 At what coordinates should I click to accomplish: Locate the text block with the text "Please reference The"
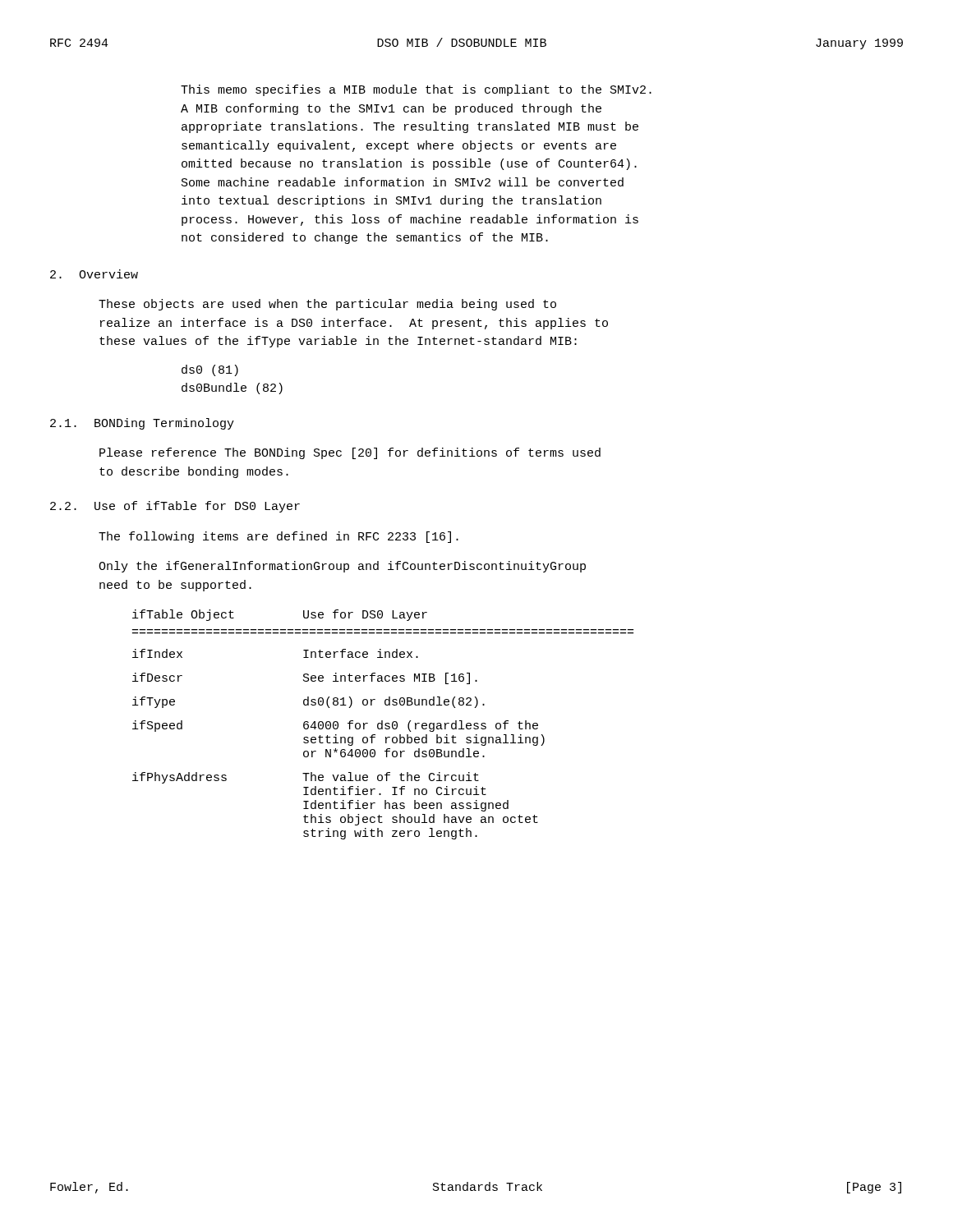pos(350,463)
